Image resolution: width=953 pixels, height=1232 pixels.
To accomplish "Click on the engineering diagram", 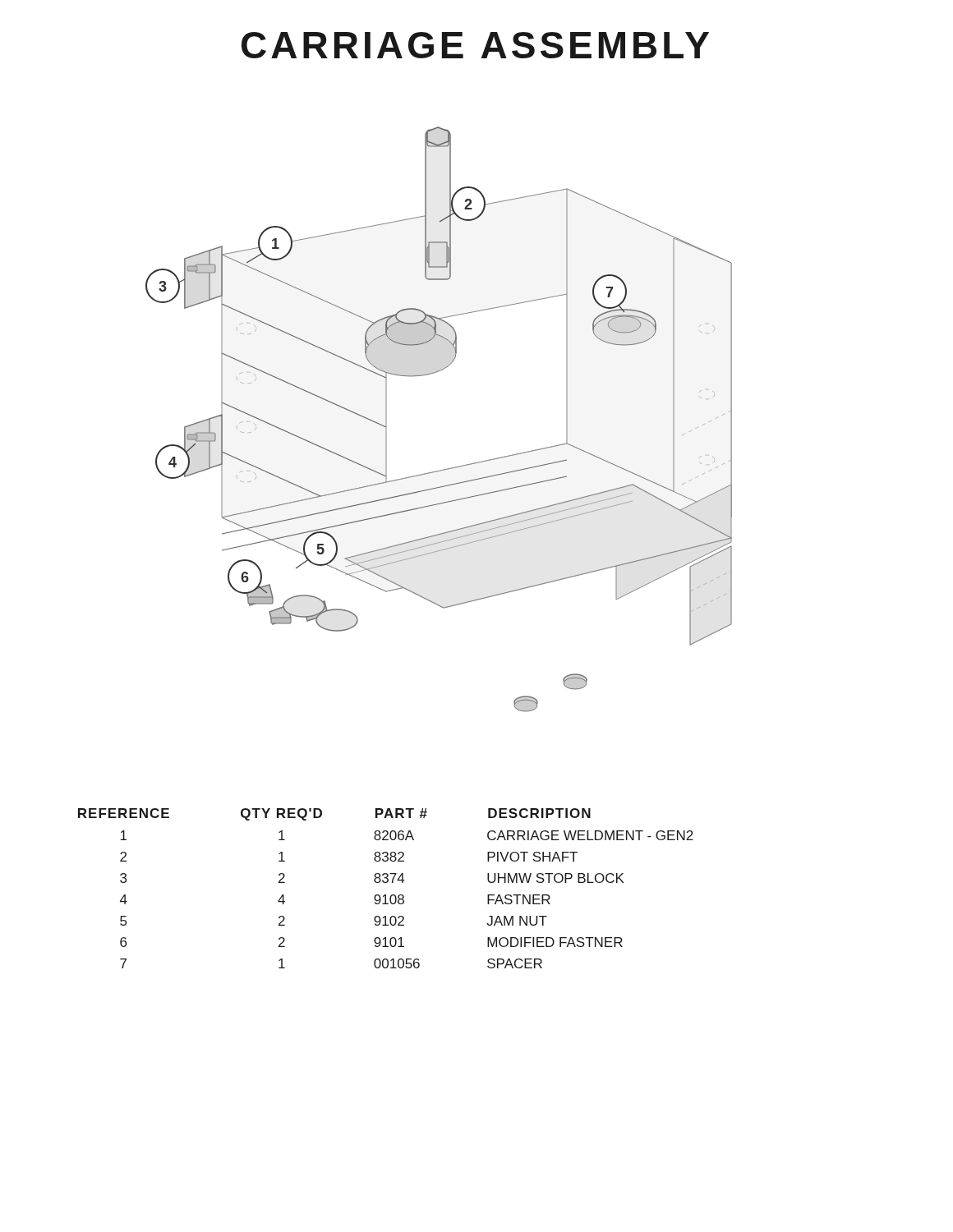I will click(x=476, y=427).
